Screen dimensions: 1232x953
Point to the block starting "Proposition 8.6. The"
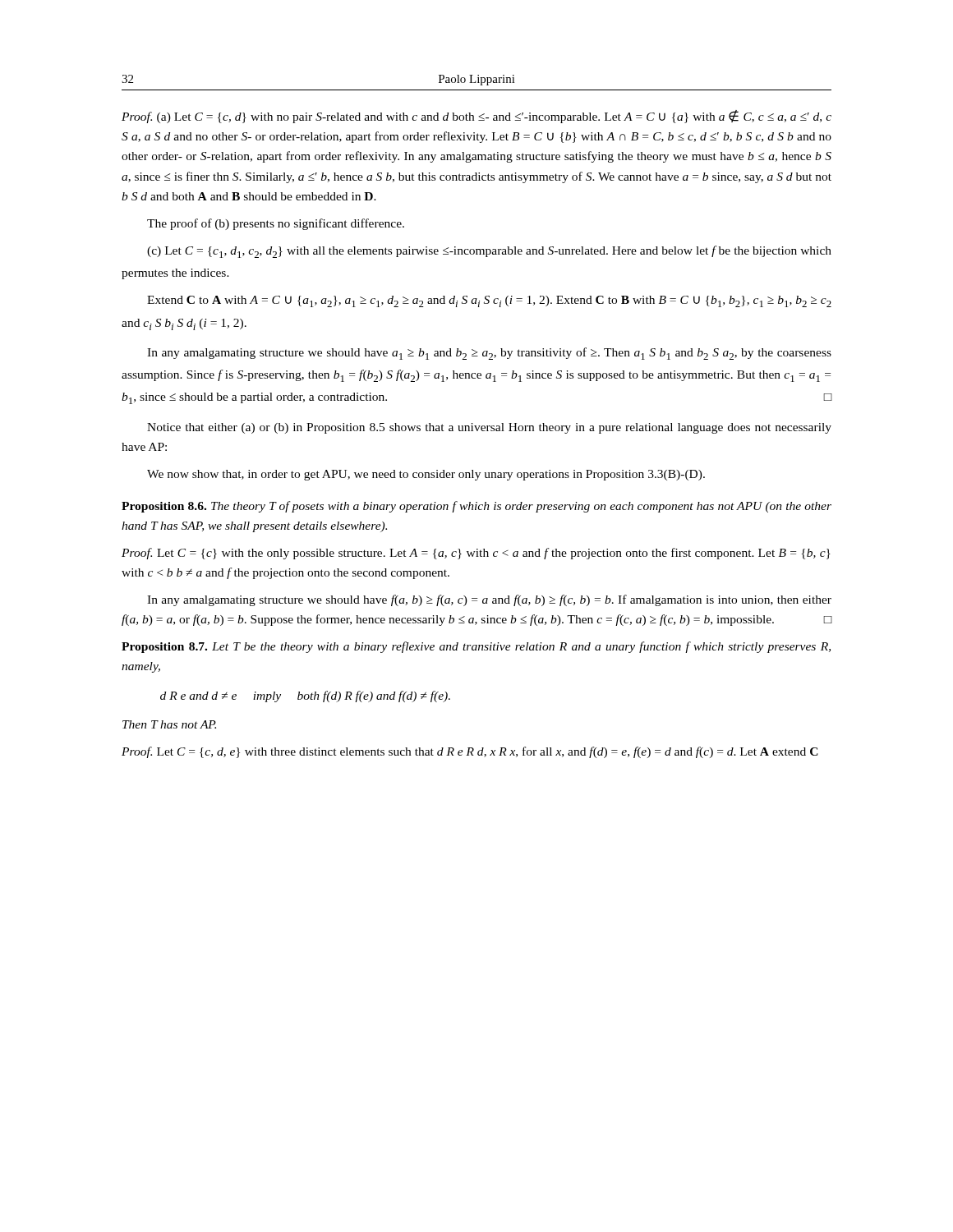pyautogui.click(x=476, y=516)
